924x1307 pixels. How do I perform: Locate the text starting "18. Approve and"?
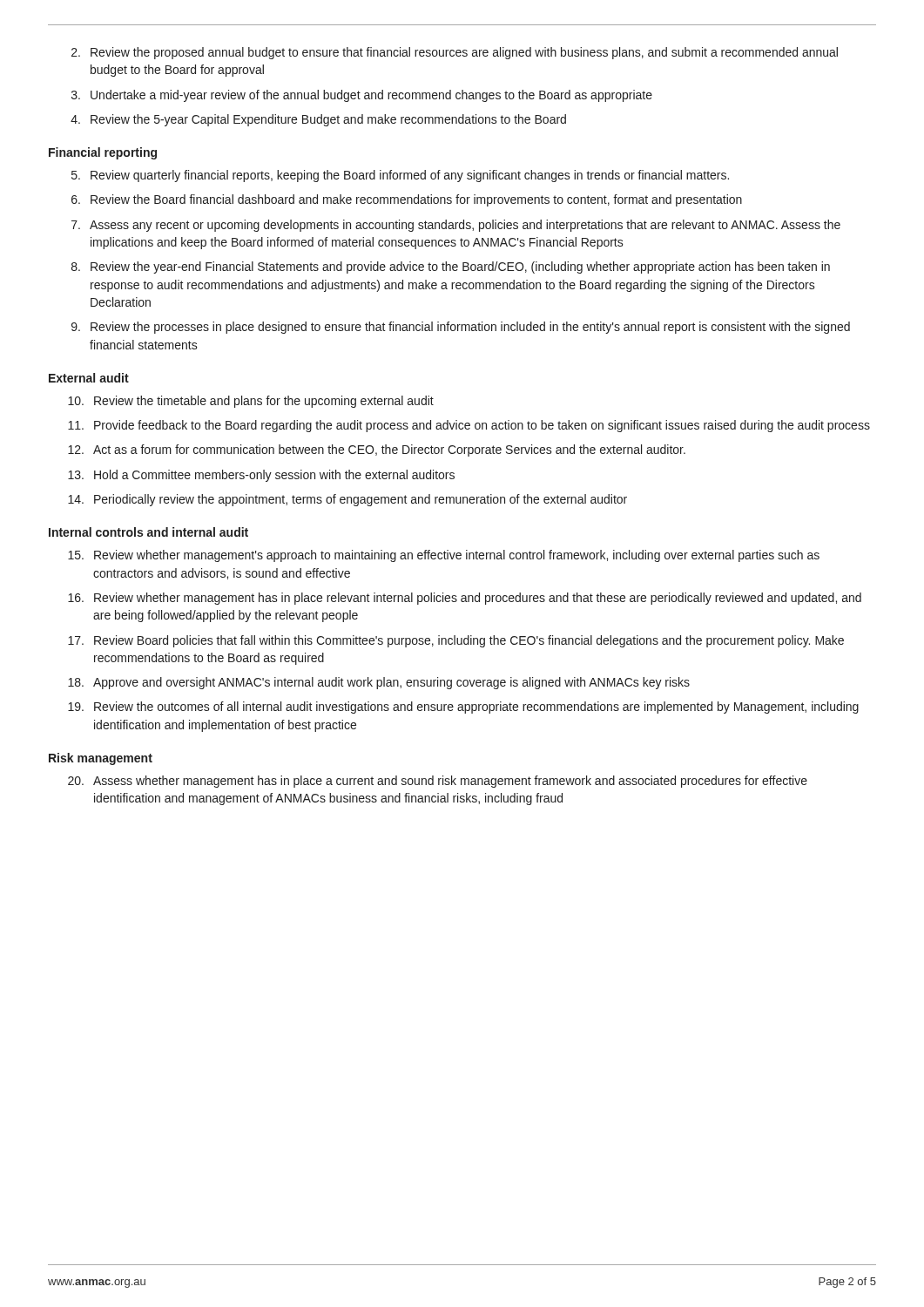[462, 682]
